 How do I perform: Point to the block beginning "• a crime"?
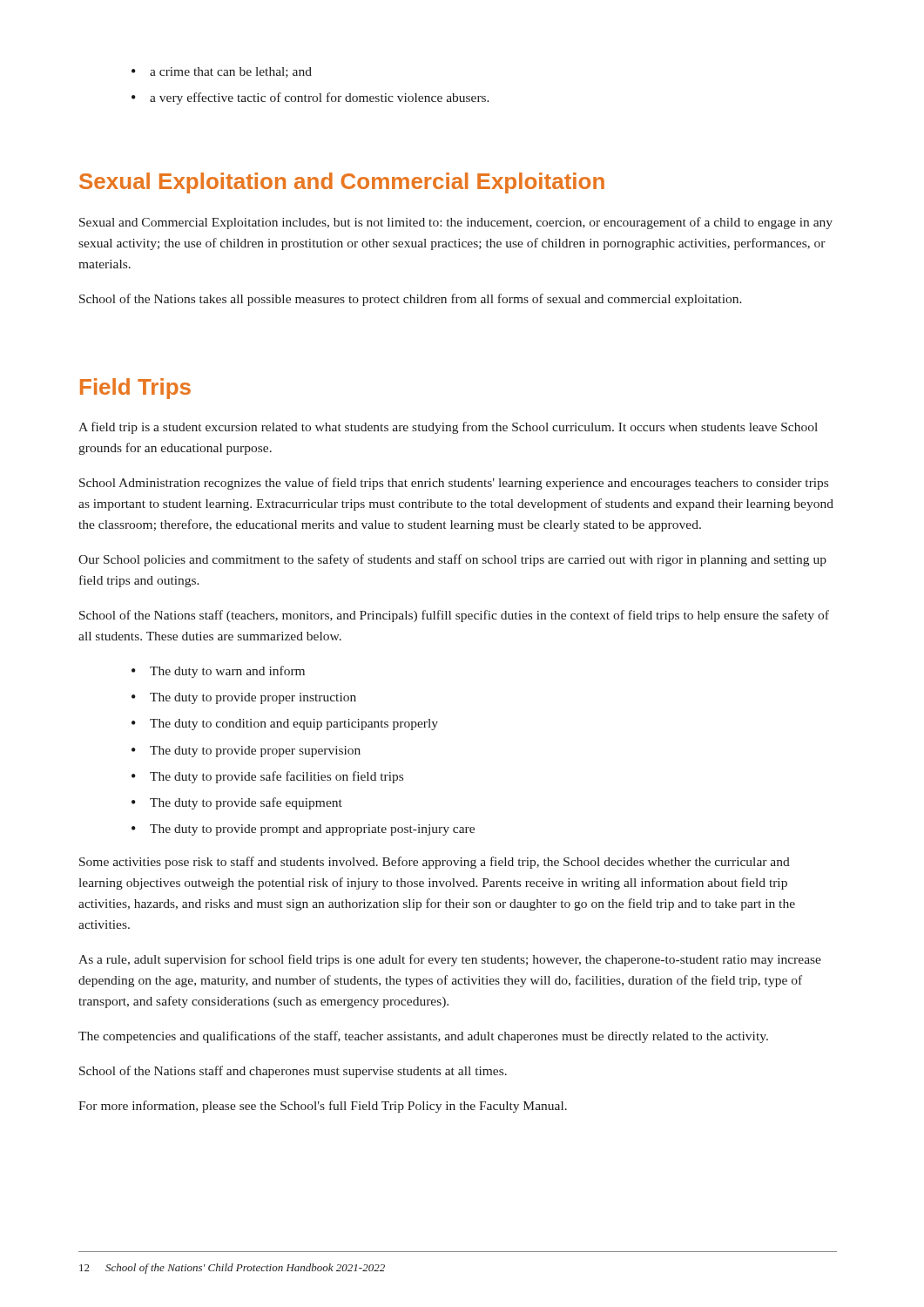click(x=221, y=72)
